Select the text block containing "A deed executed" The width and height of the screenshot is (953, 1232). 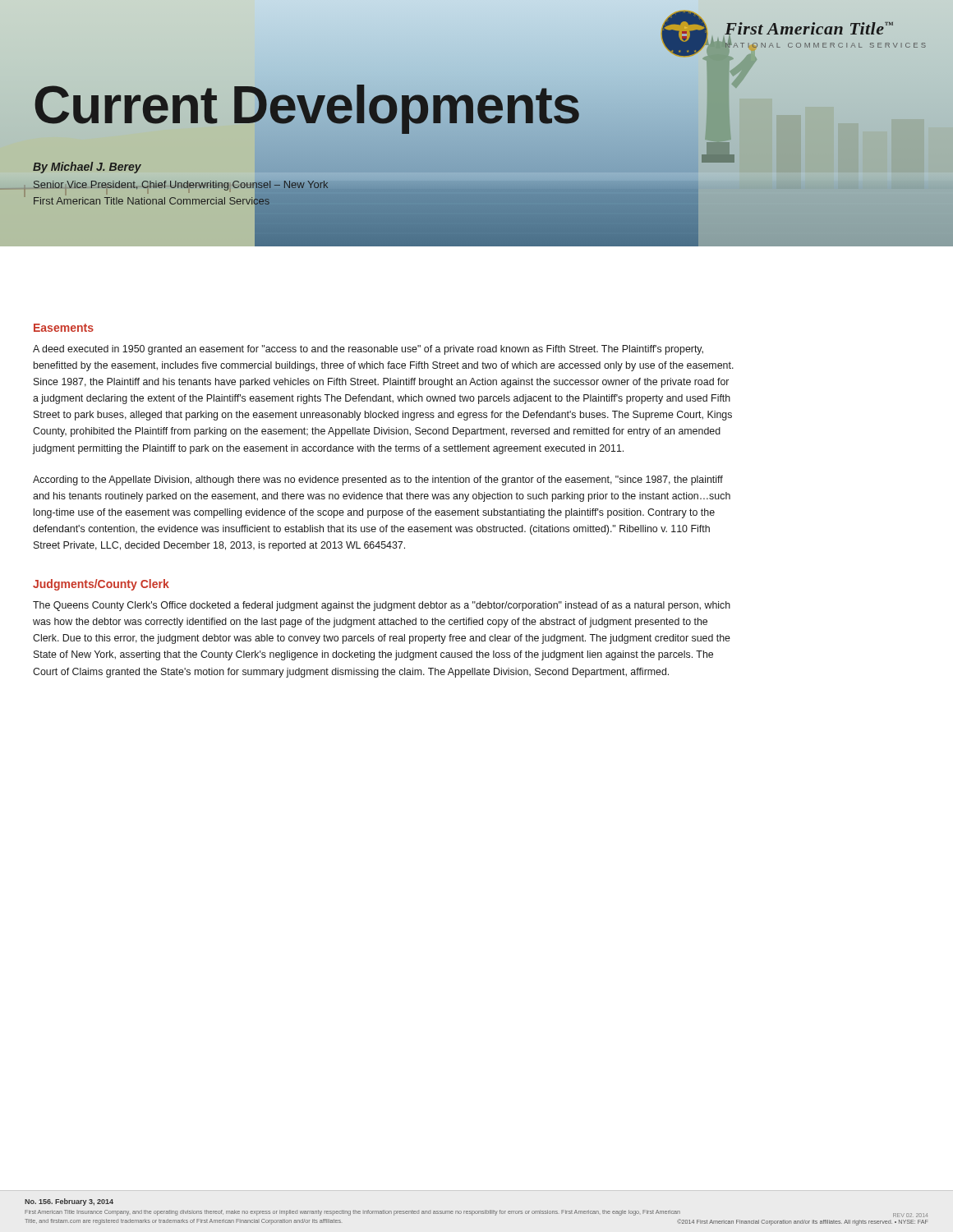click(x=383, y=399)
